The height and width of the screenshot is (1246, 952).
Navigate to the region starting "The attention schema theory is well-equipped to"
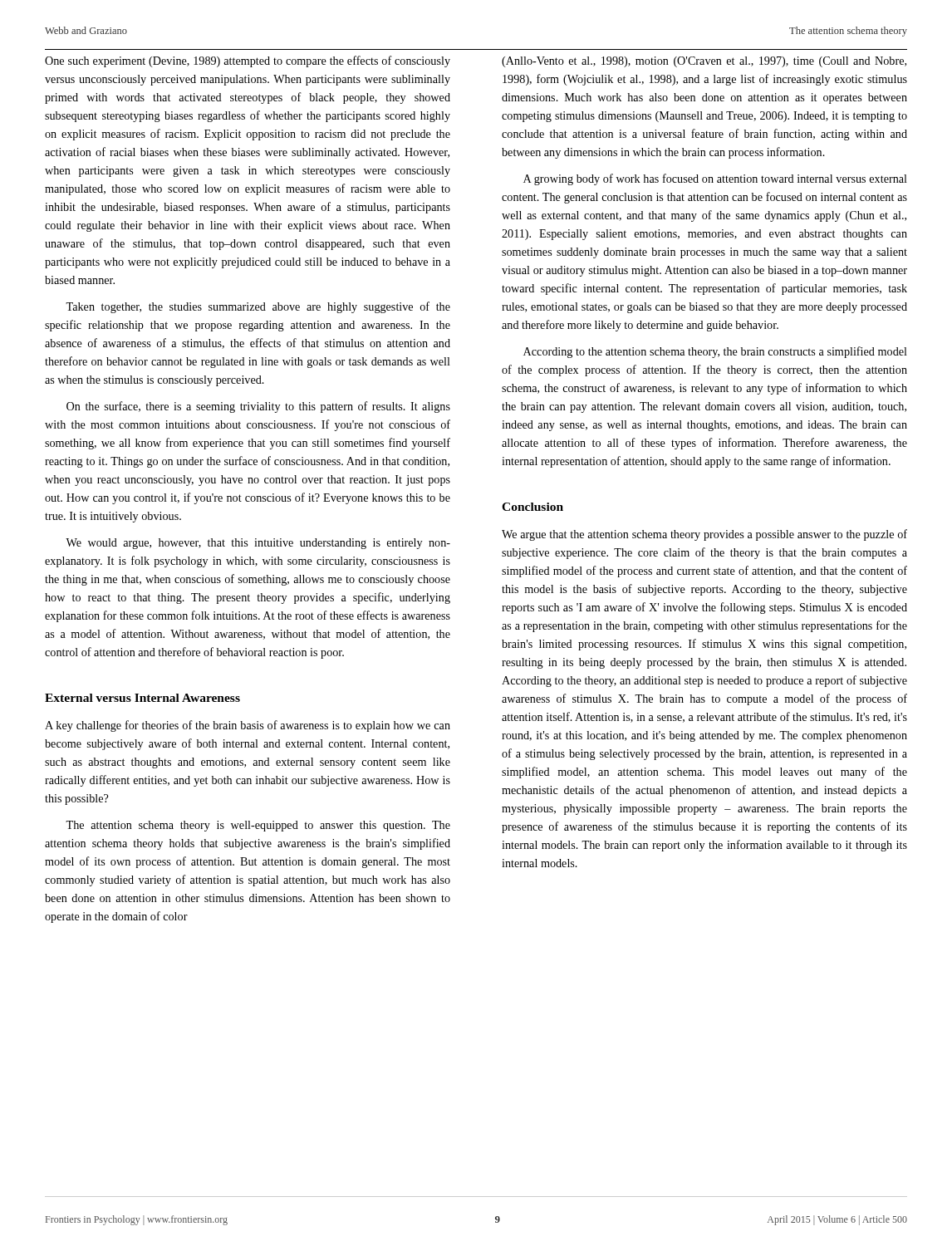248,871
